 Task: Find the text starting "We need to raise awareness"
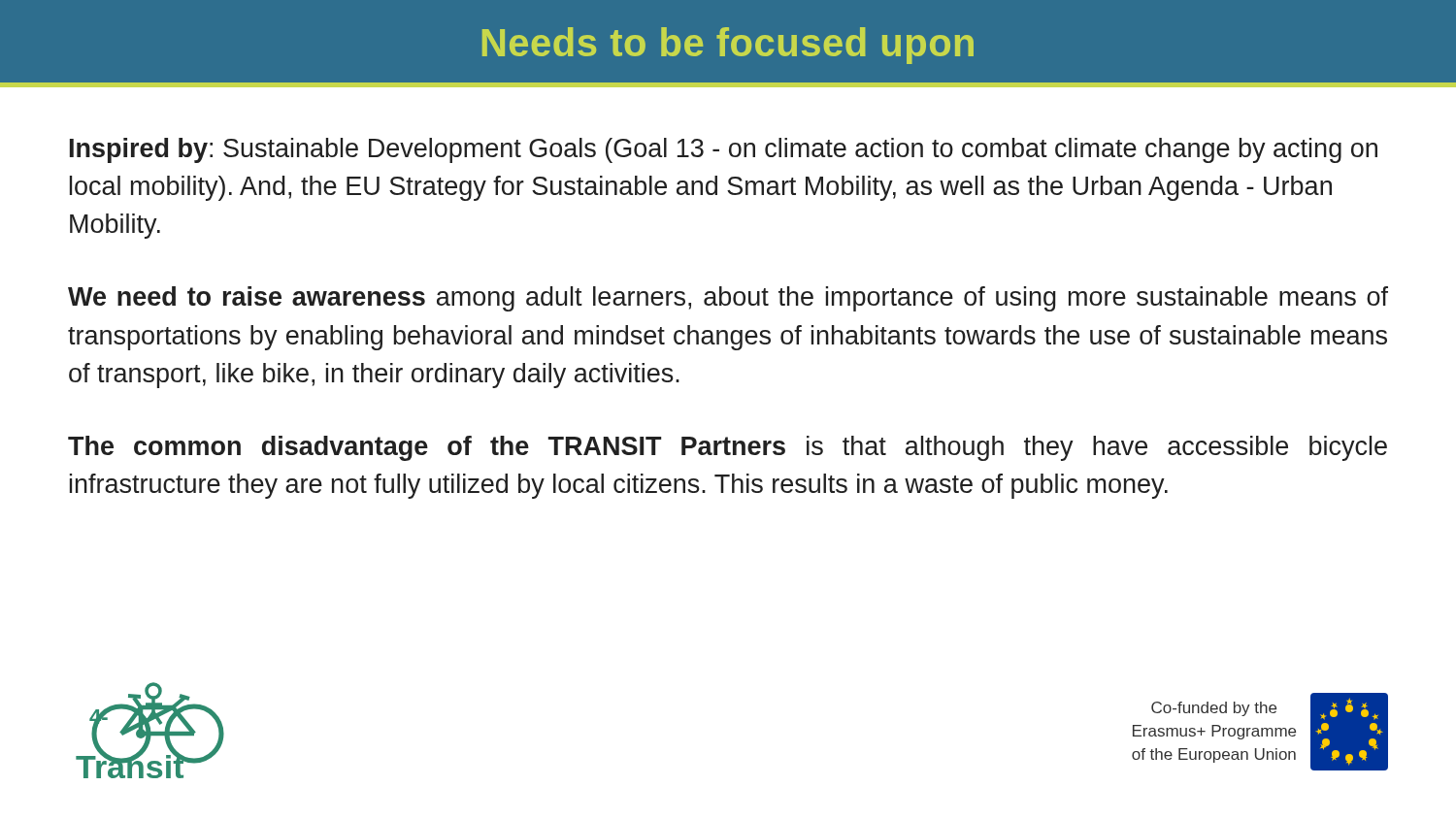point(728,335)
